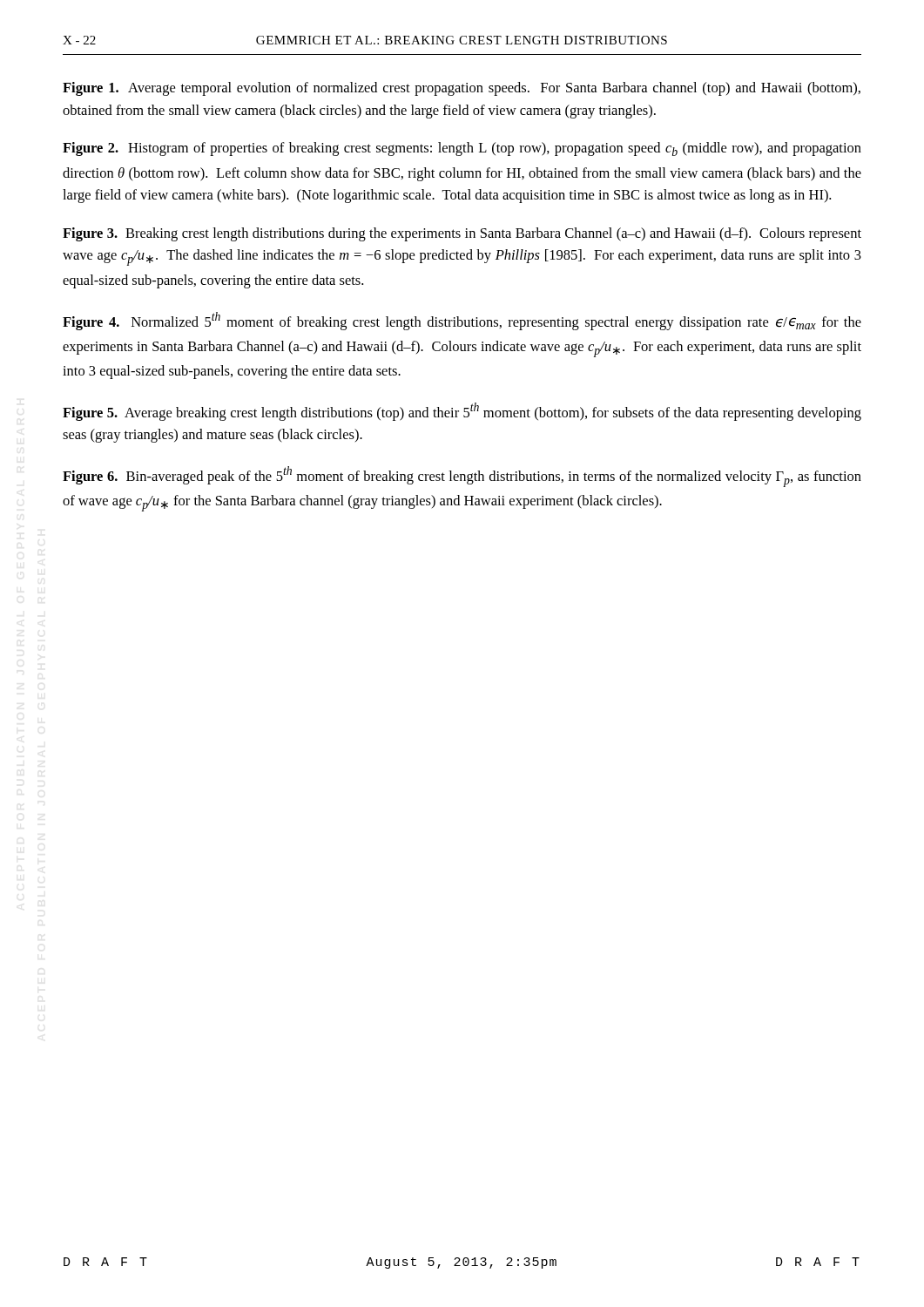Point to the caption beginning "Figure 3. Breaking crest"
This screenshot has height=1307, width=924.
pos(462,257)
